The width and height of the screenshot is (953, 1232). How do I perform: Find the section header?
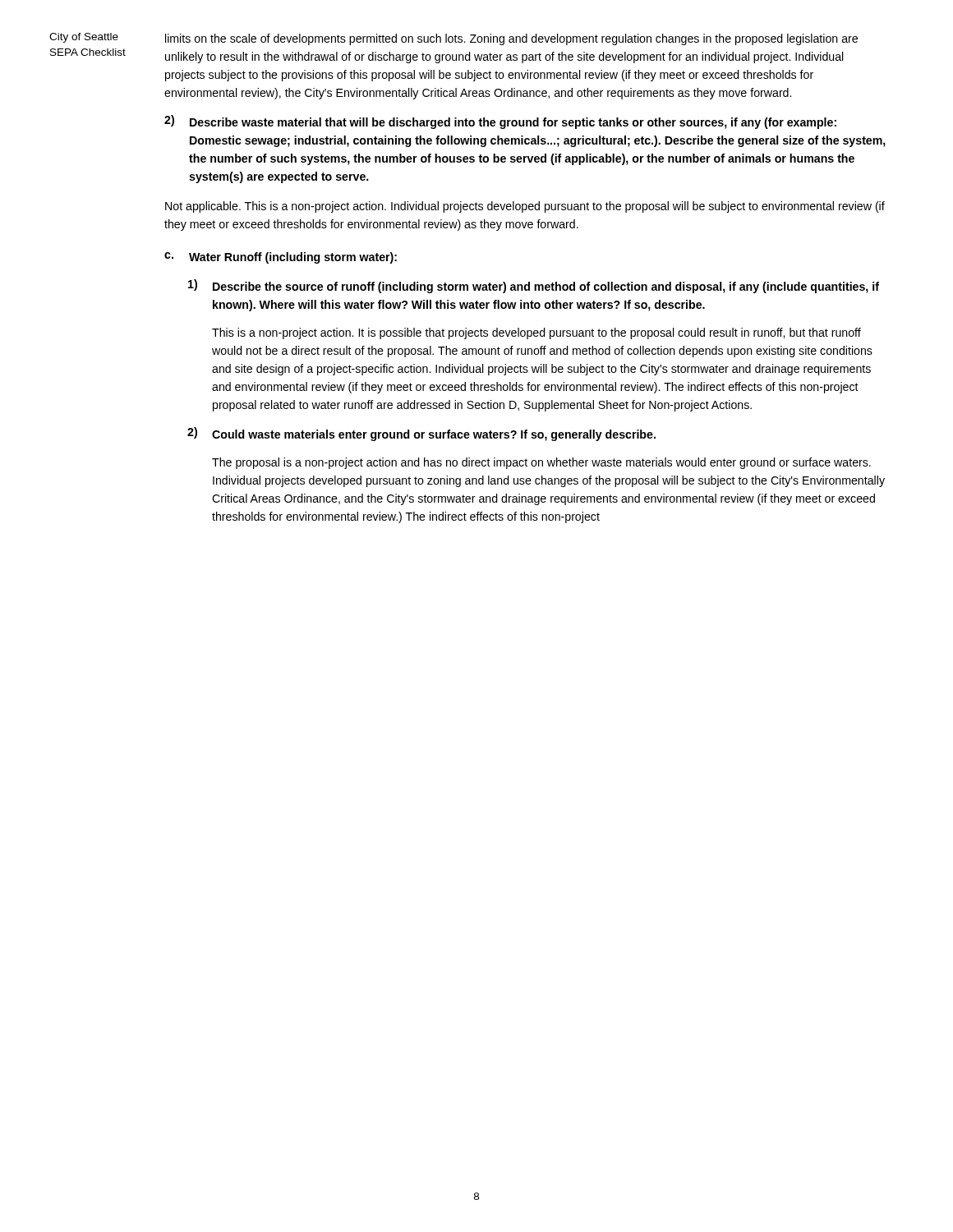click(x=281, y=257)
